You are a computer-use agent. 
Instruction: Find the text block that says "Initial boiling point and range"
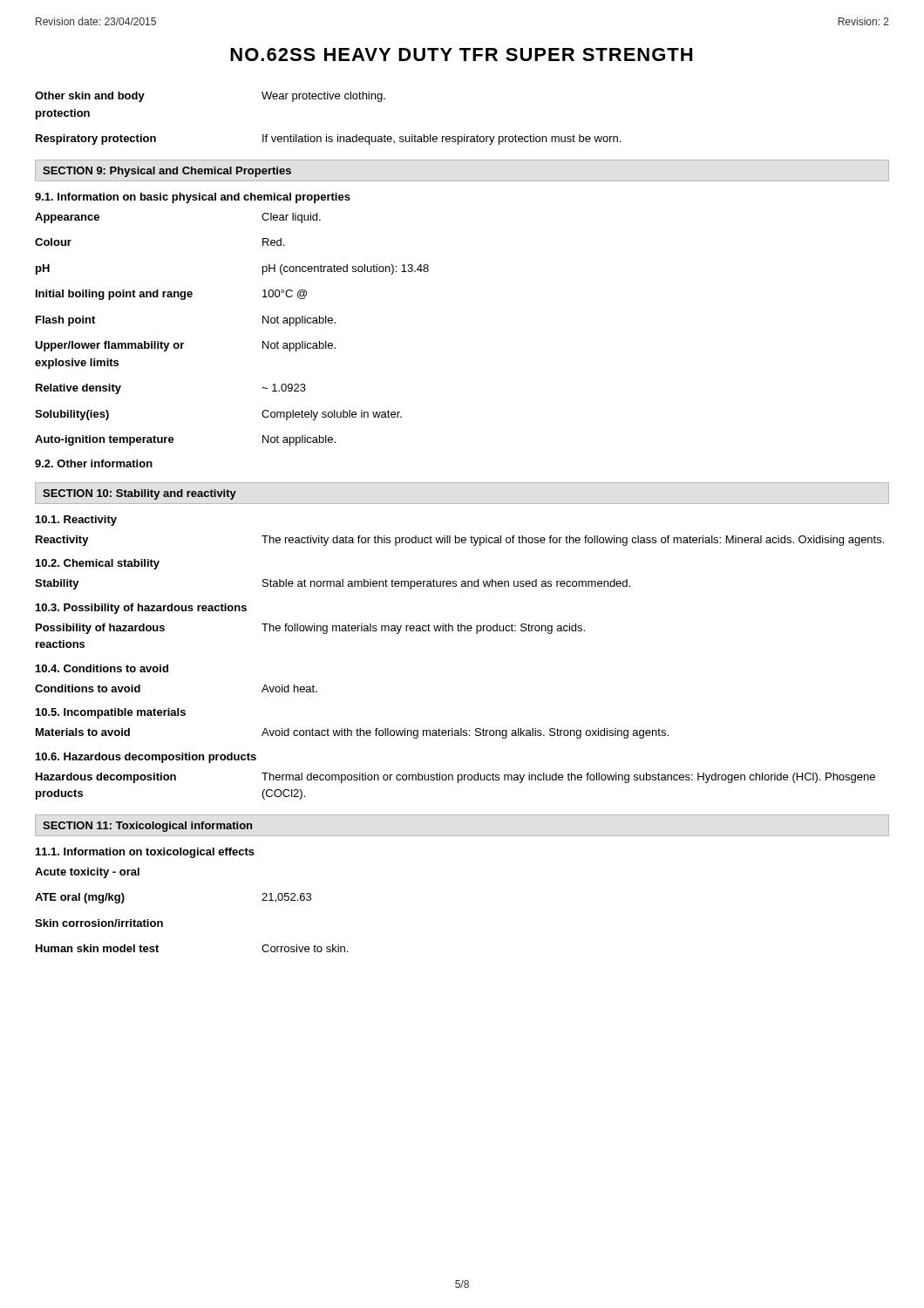[171, 295]
